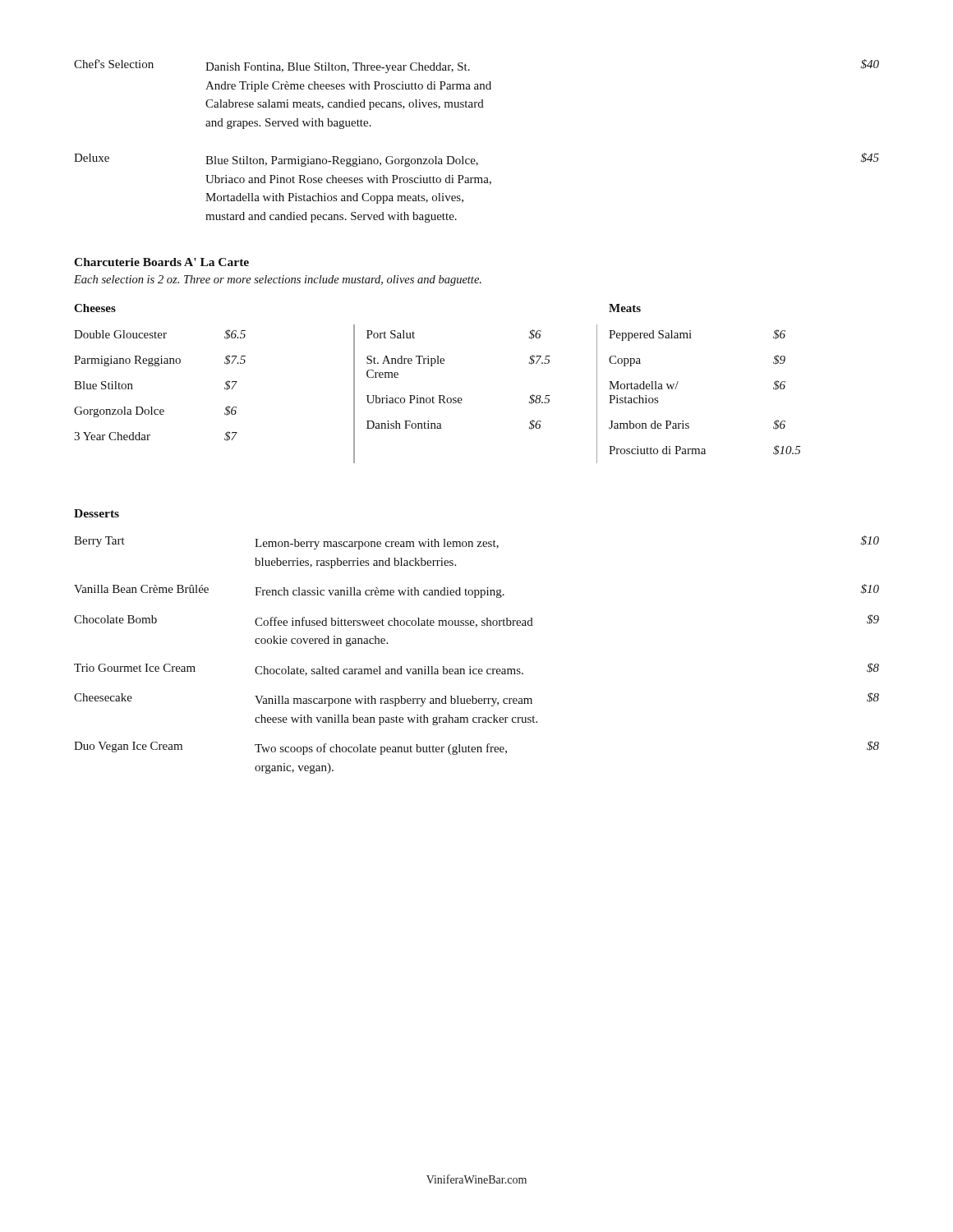This screenshot has height=1232, width=953.
Task: Point to the block beginning "Chocolate Bomb Coffee infused"
Action: coord(476,631)
